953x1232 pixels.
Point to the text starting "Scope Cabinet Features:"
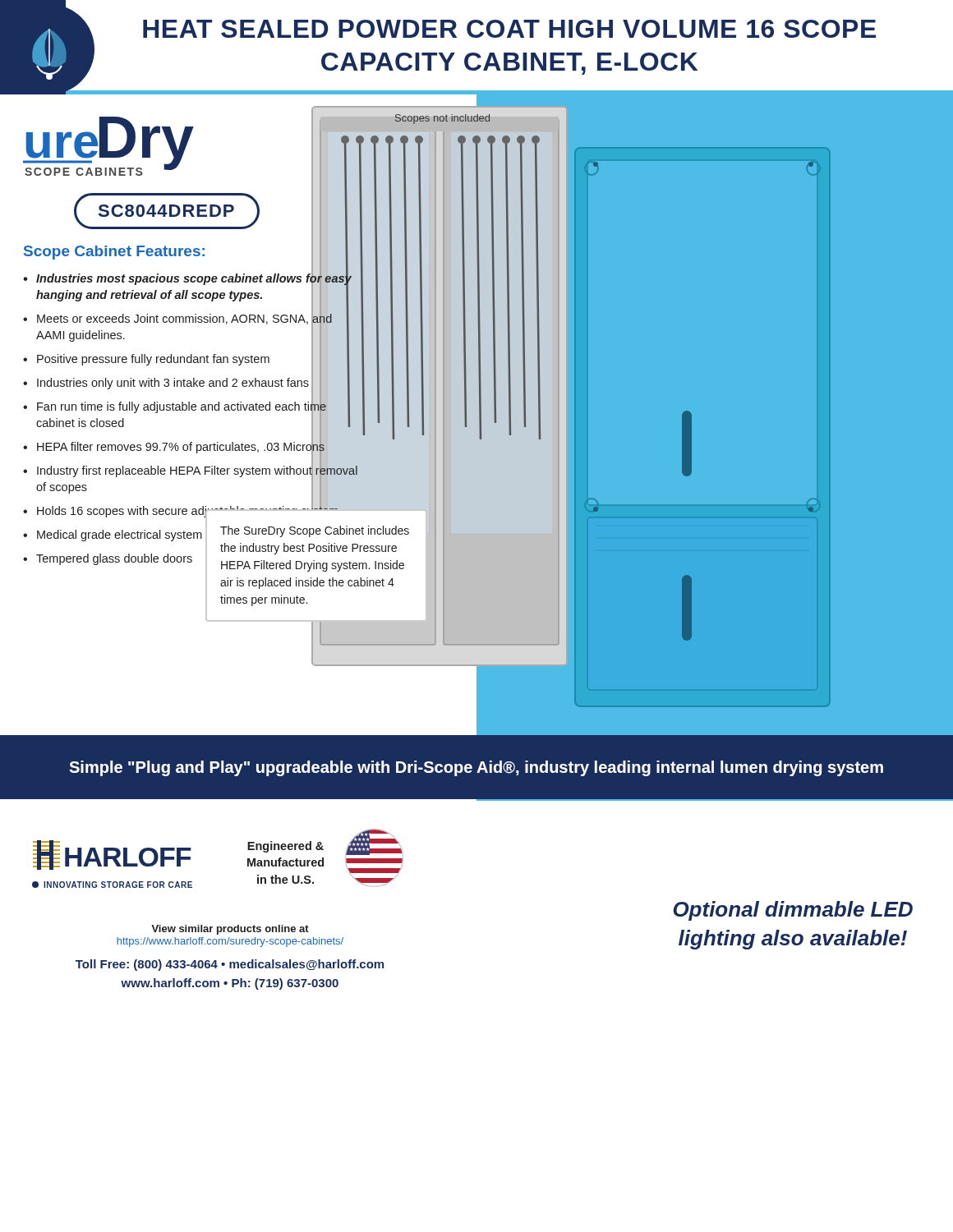tap(115, 251)
